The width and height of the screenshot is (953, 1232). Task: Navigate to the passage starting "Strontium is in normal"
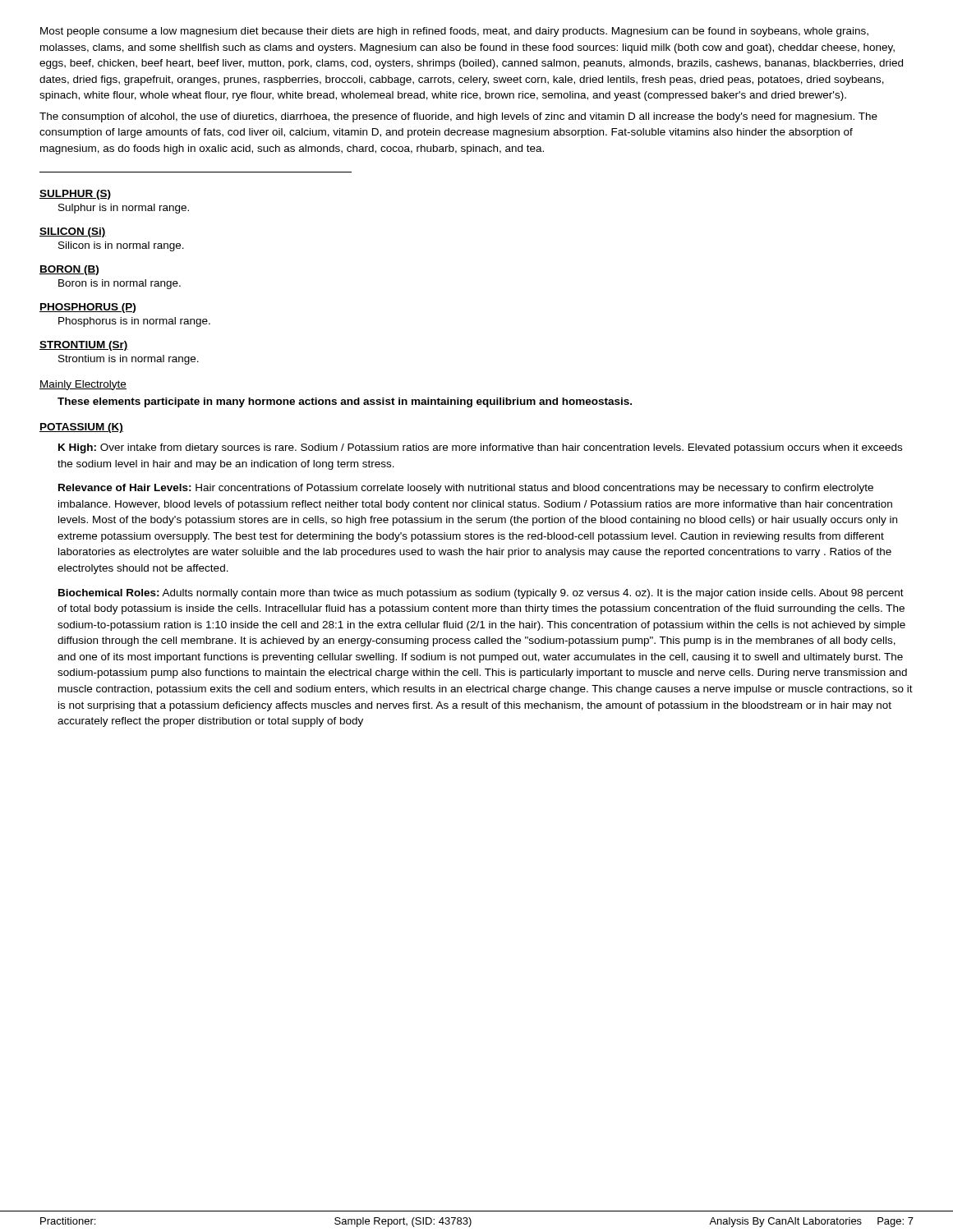pos(128,358)
